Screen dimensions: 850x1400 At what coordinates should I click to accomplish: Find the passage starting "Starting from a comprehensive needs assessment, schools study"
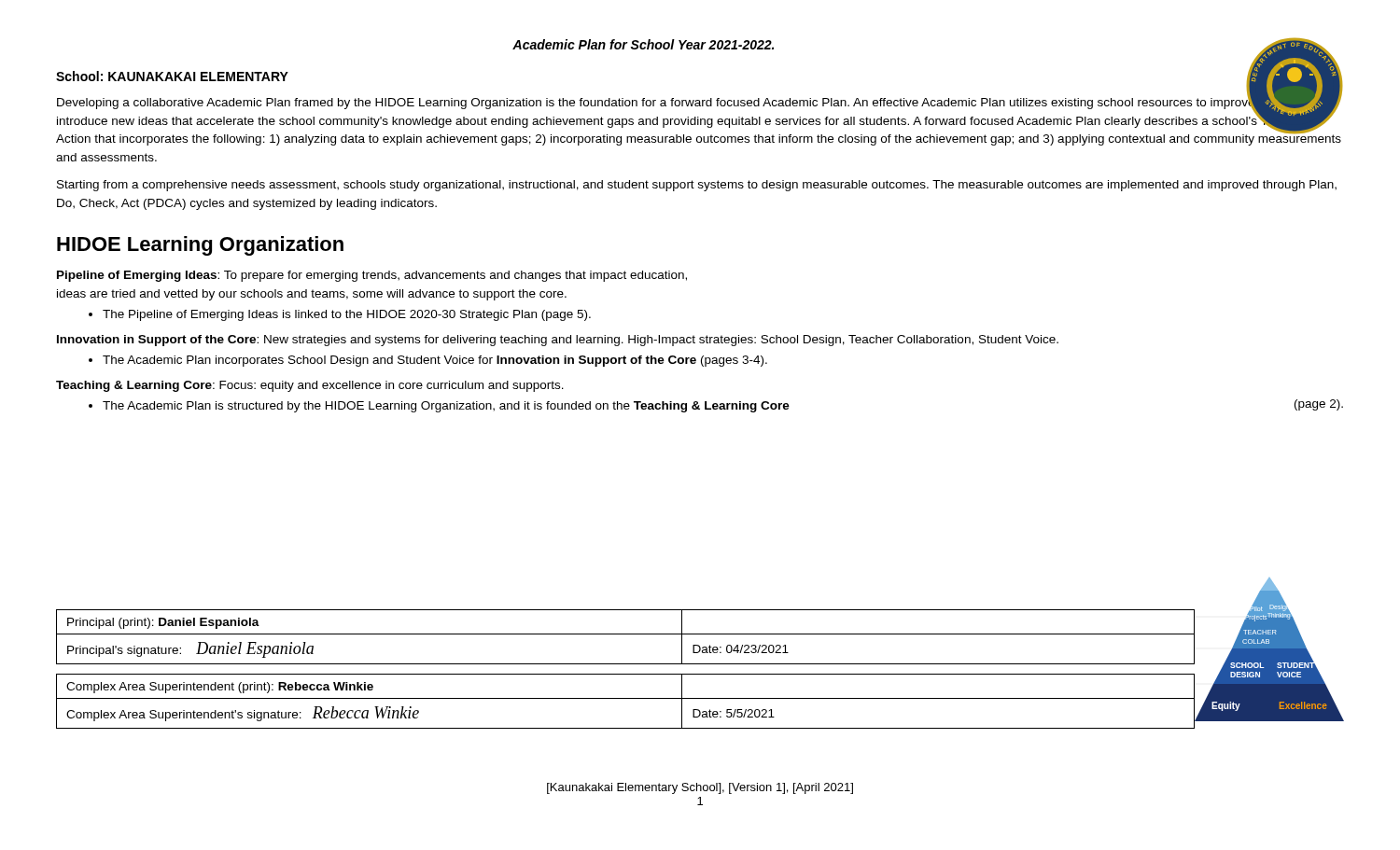(x=697, y=194)
